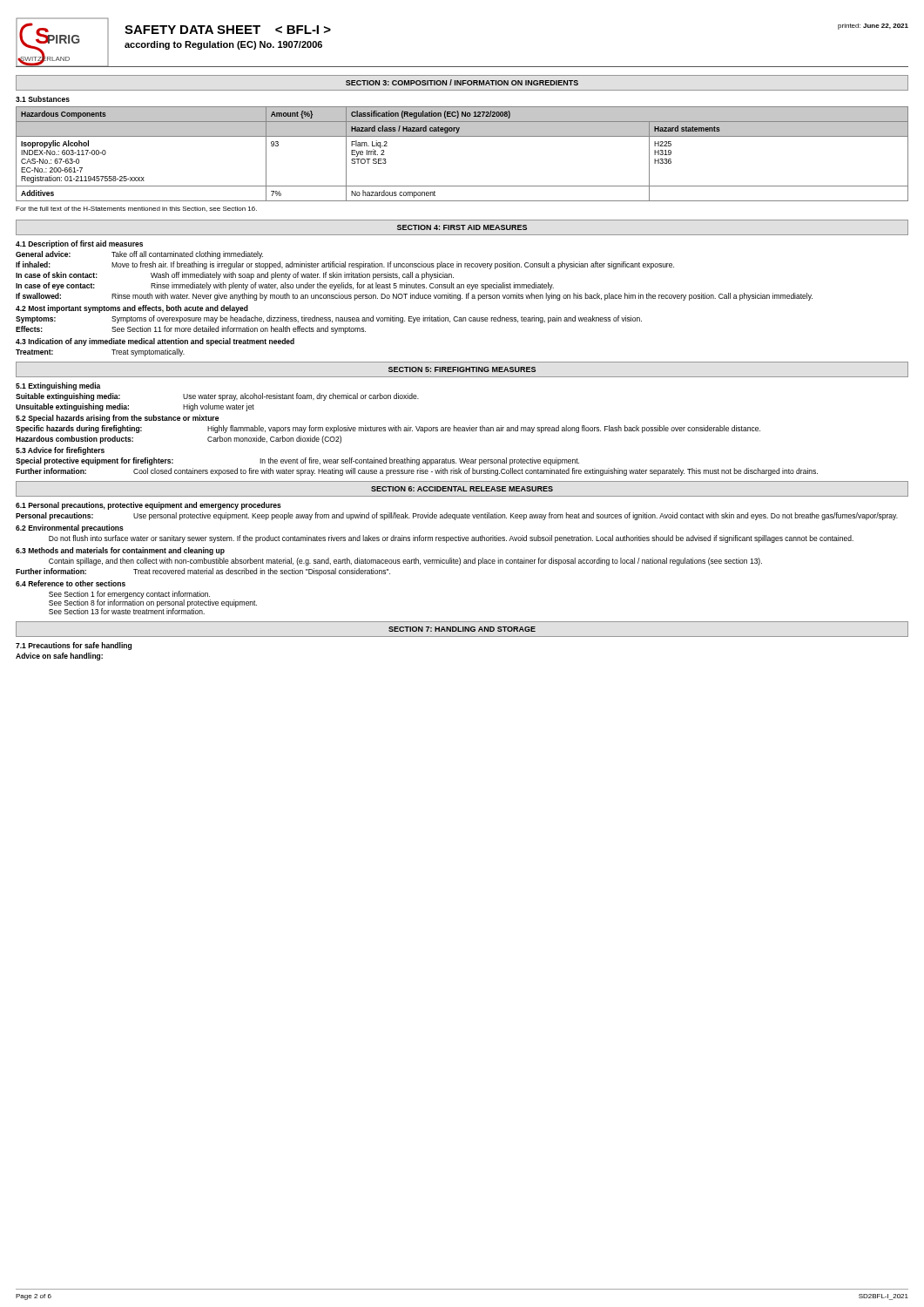Select the title with the text "6.3 Methods and materials"

click(x=120, y=551)
